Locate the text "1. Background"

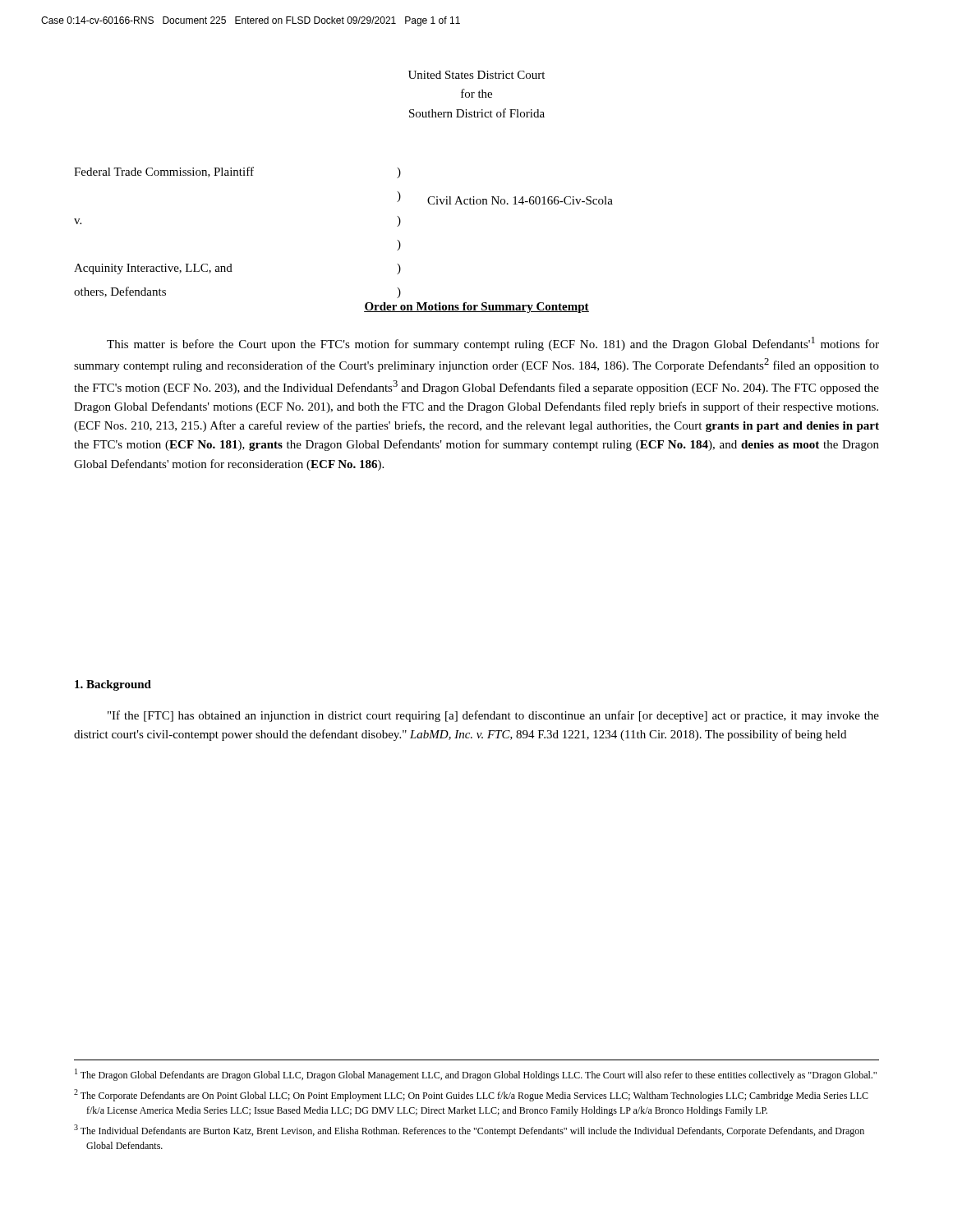(113, 684)
